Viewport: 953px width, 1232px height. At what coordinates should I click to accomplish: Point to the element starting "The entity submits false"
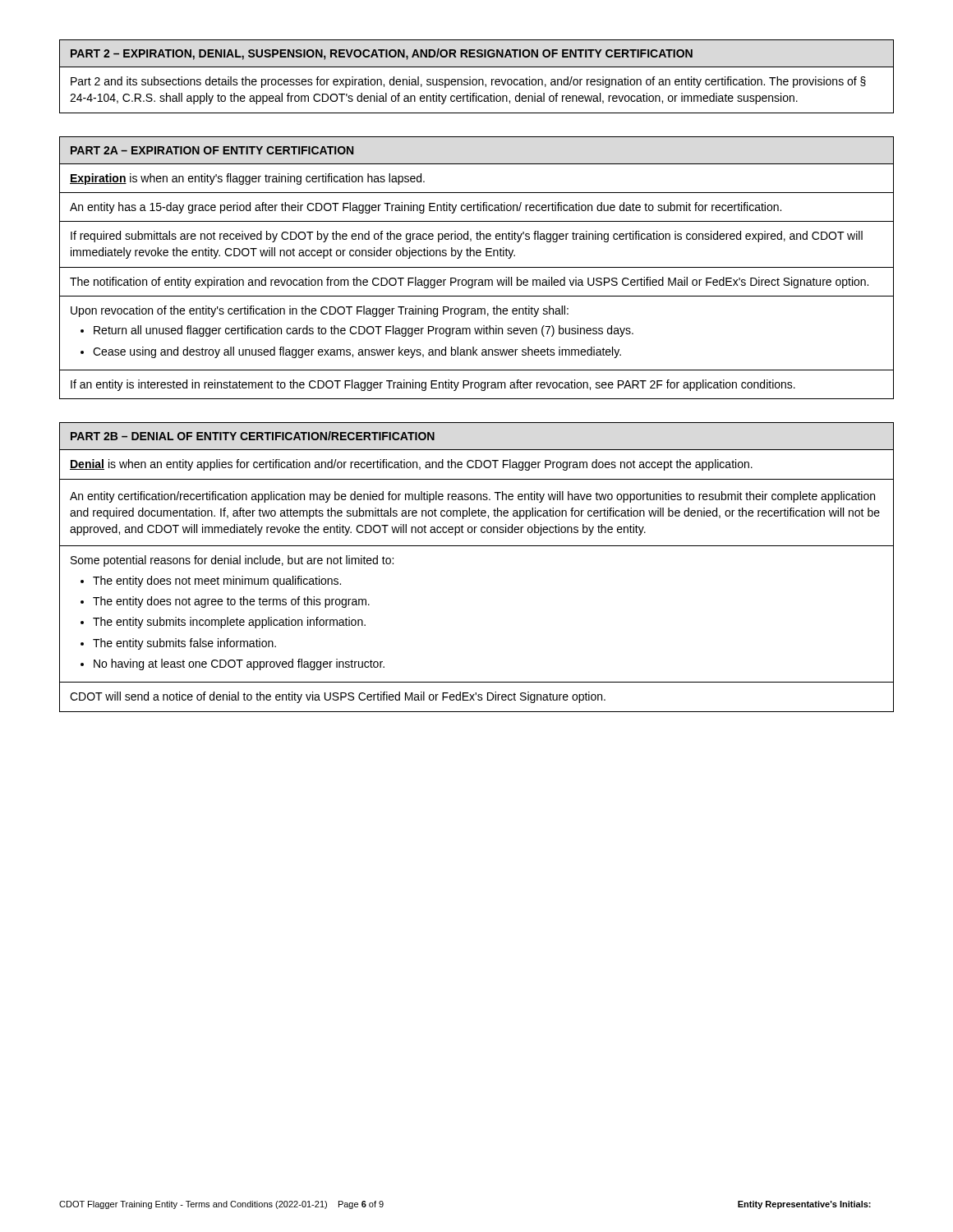[x=185, y=643]
